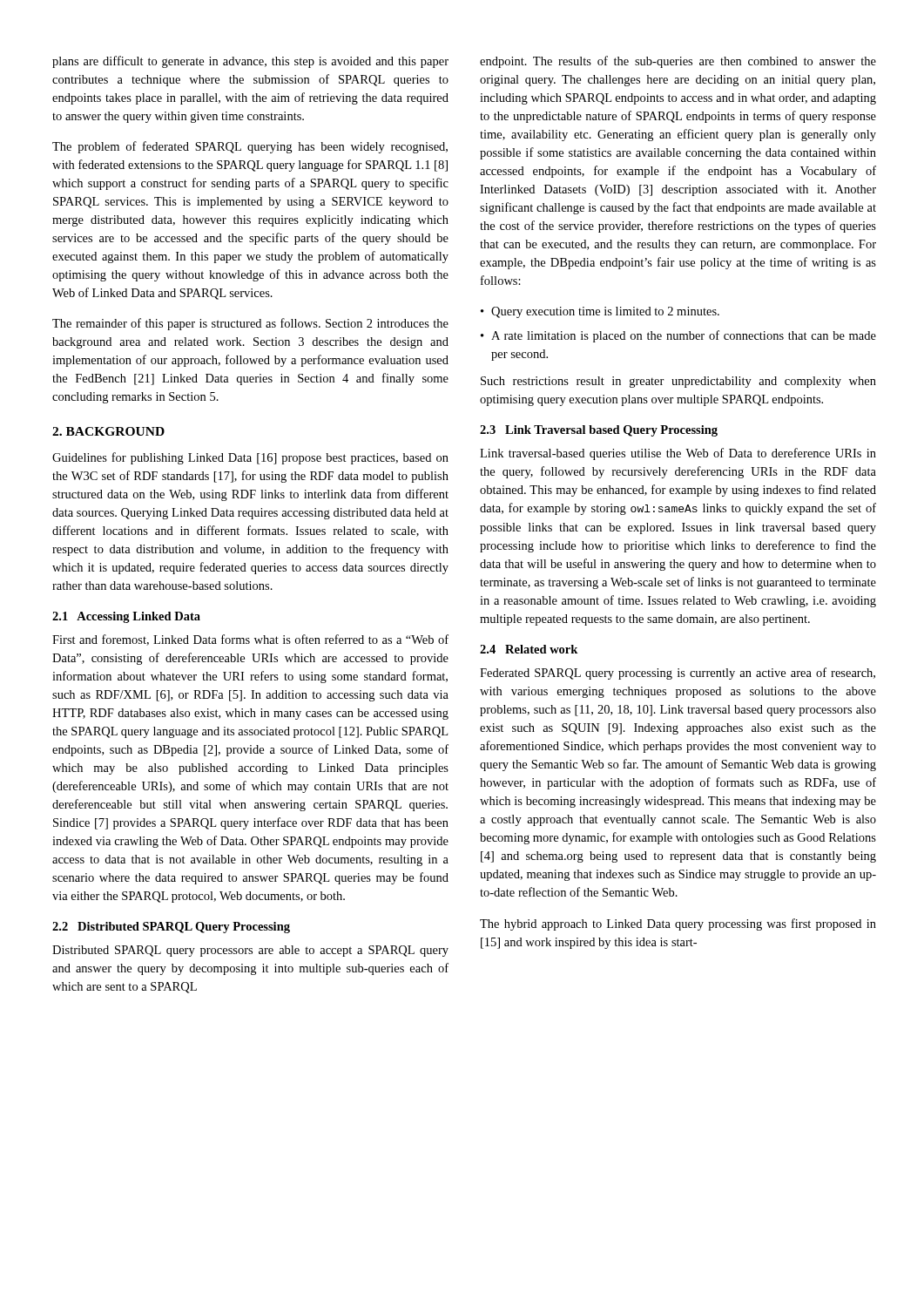The width and height of the screenshot is (924, 1307).
Task: Locate the block of text that opens with "The hybrid approach"
Action: click(678, 932)
